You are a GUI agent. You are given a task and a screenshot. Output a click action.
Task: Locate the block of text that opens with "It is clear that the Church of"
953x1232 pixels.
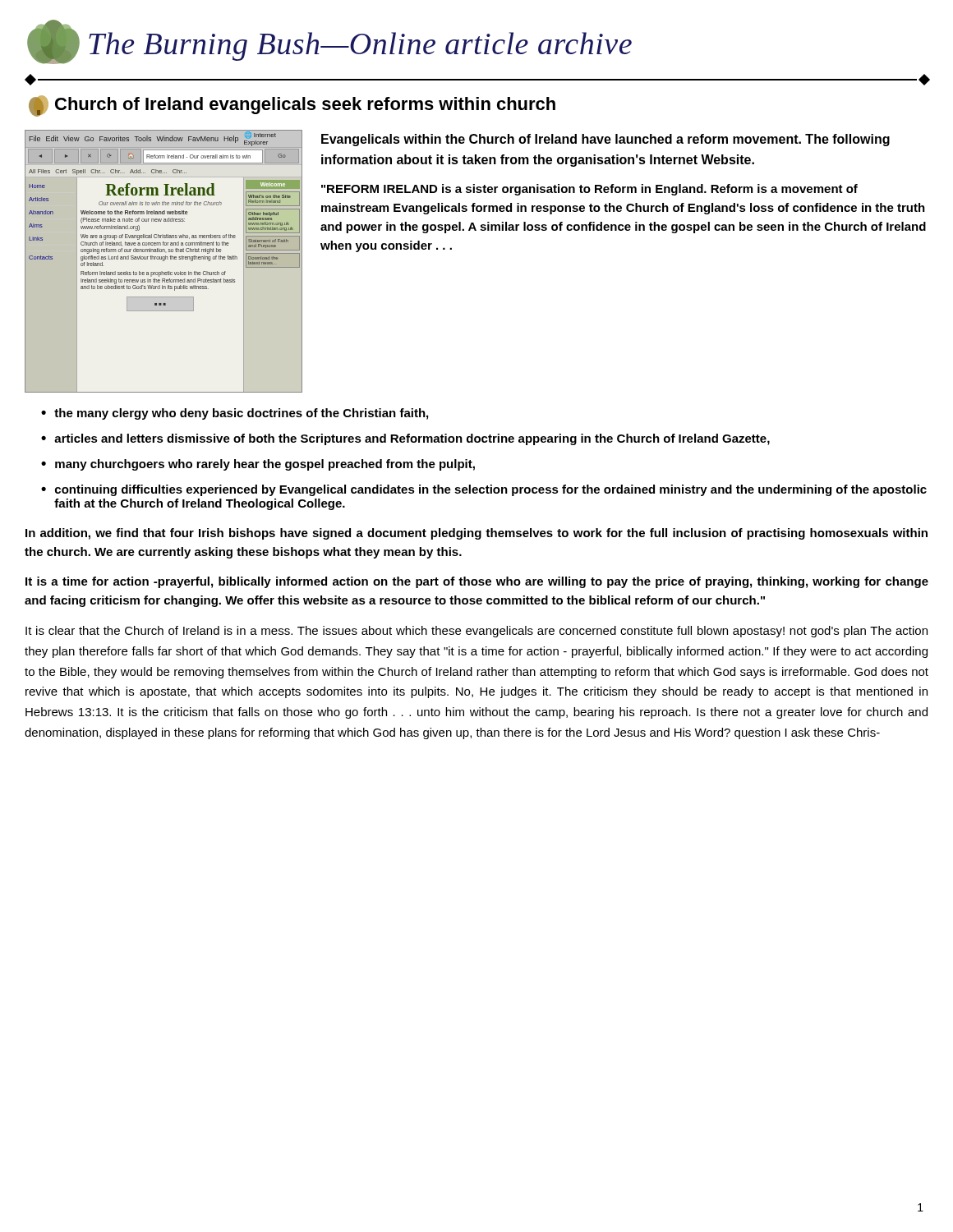[476, 681]
